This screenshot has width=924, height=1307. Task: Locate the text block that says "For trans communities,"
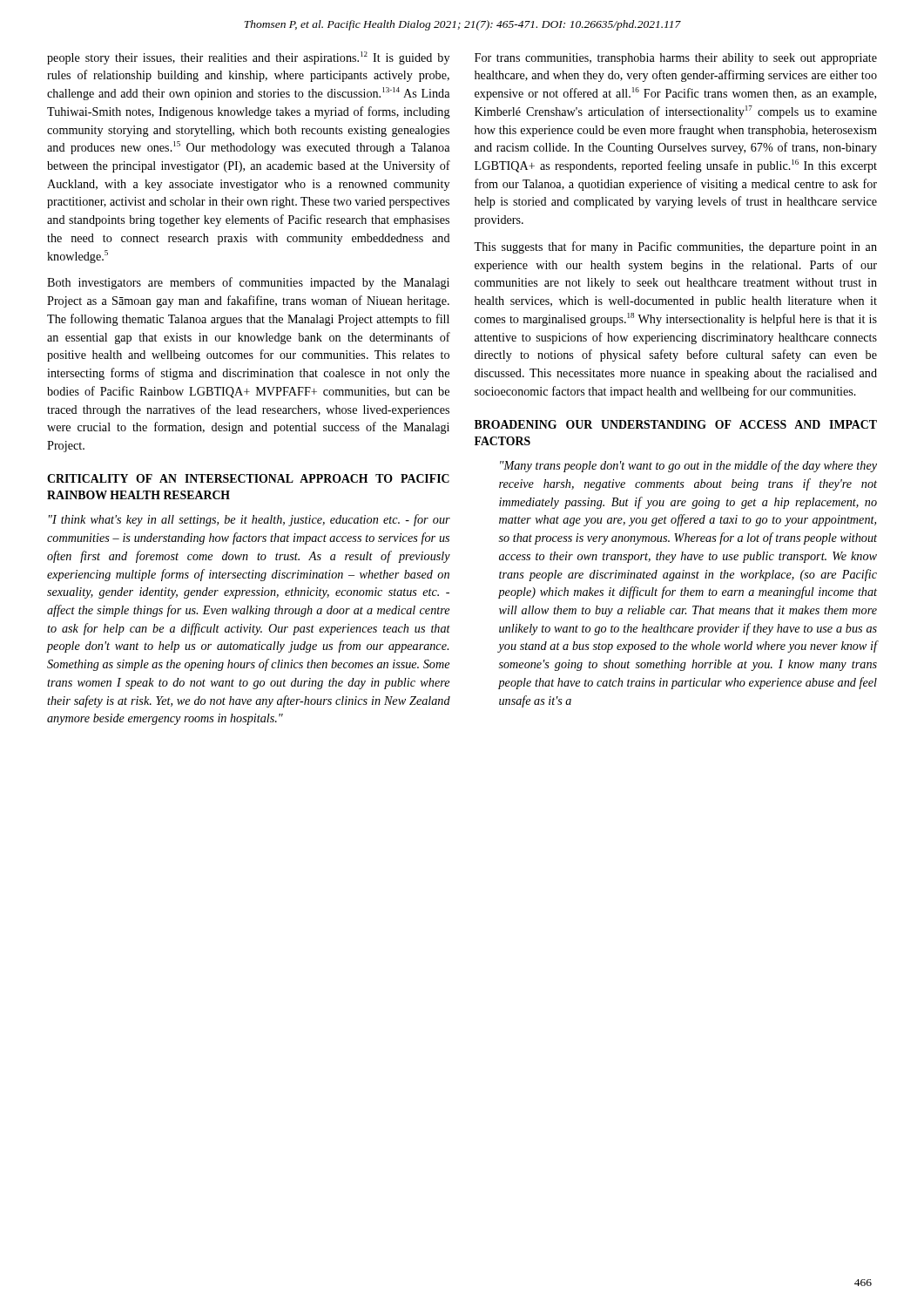click(676, 139)
